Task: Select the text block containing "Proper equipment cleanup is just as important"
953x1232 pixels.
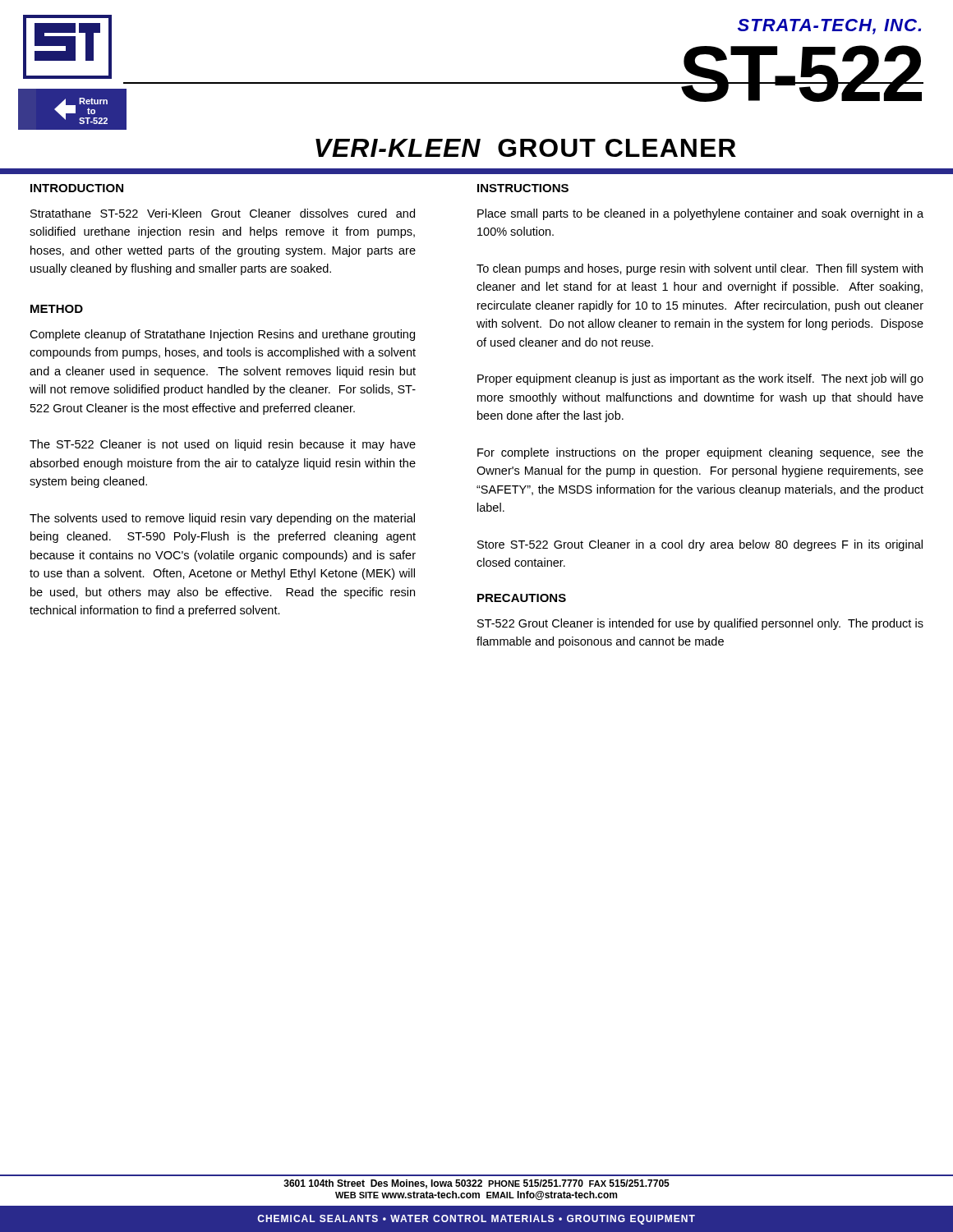Action: pos(700,397)
